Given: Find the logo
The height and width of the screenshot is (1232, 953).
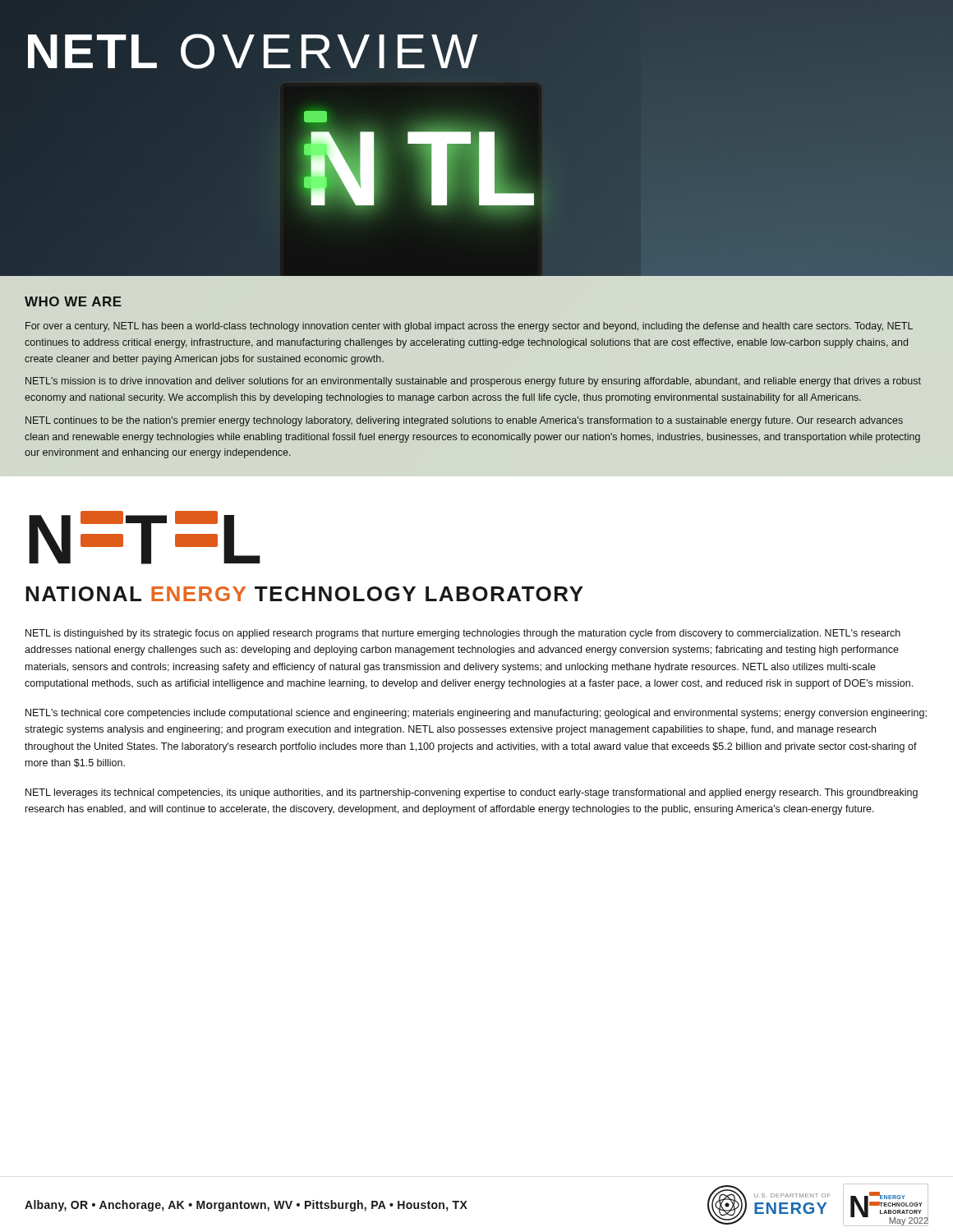Looking at the screenshot, I should (476, 538).
